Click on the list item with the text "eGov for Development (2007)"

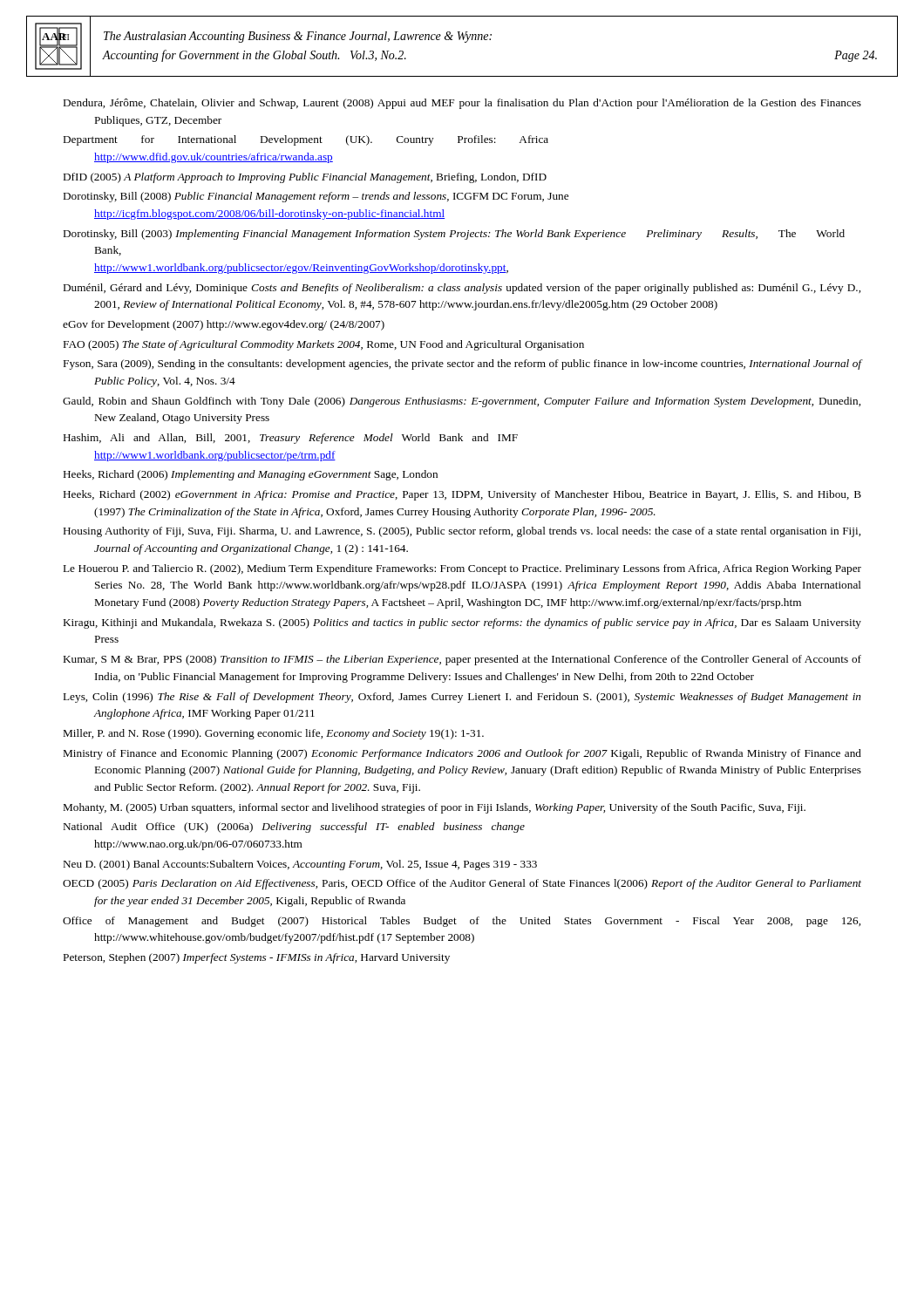[x=224, y=324]
